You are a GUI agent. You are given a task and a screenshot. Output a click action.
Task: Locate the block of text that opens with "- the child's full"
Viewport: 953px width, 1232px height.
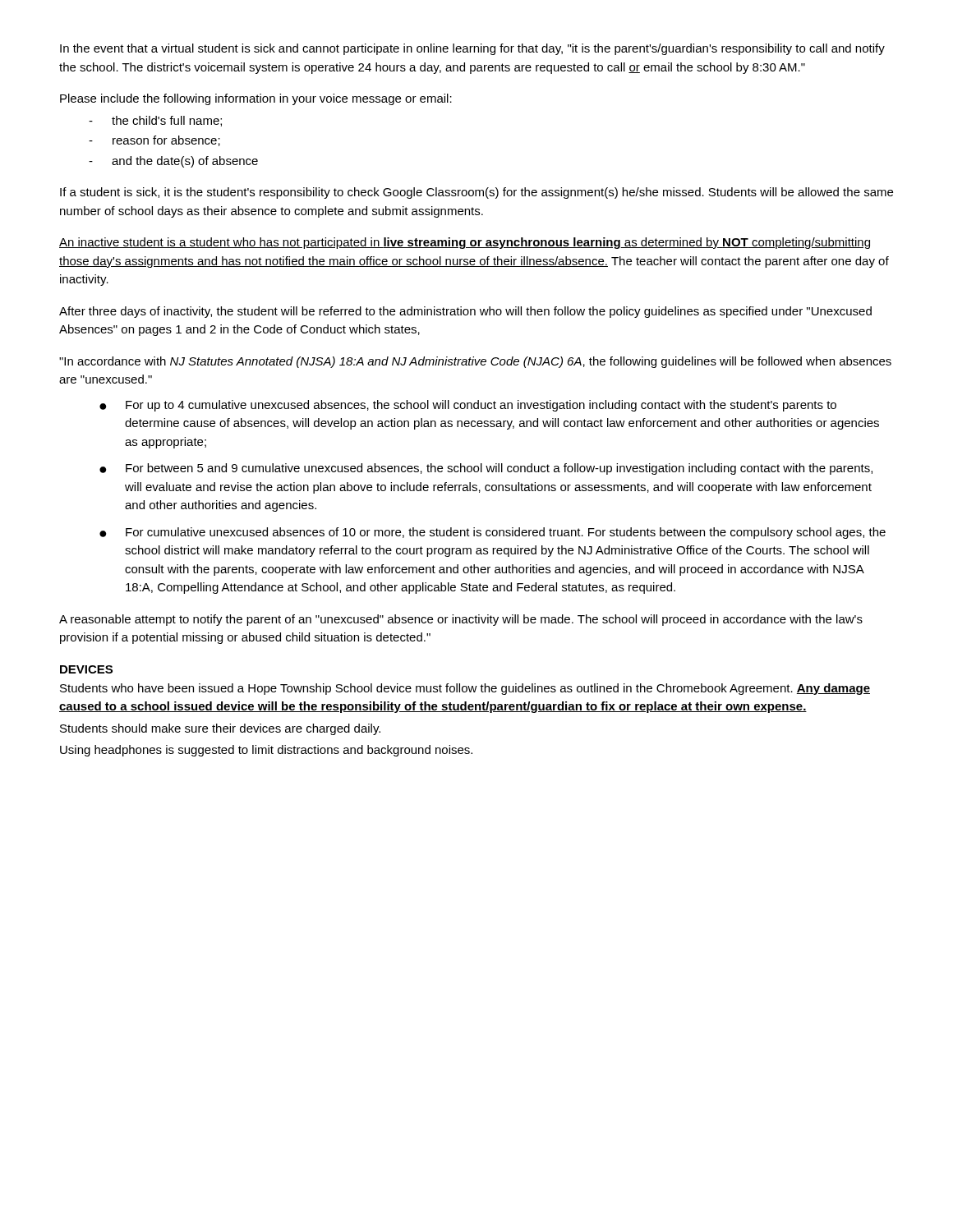pos(141,120)
